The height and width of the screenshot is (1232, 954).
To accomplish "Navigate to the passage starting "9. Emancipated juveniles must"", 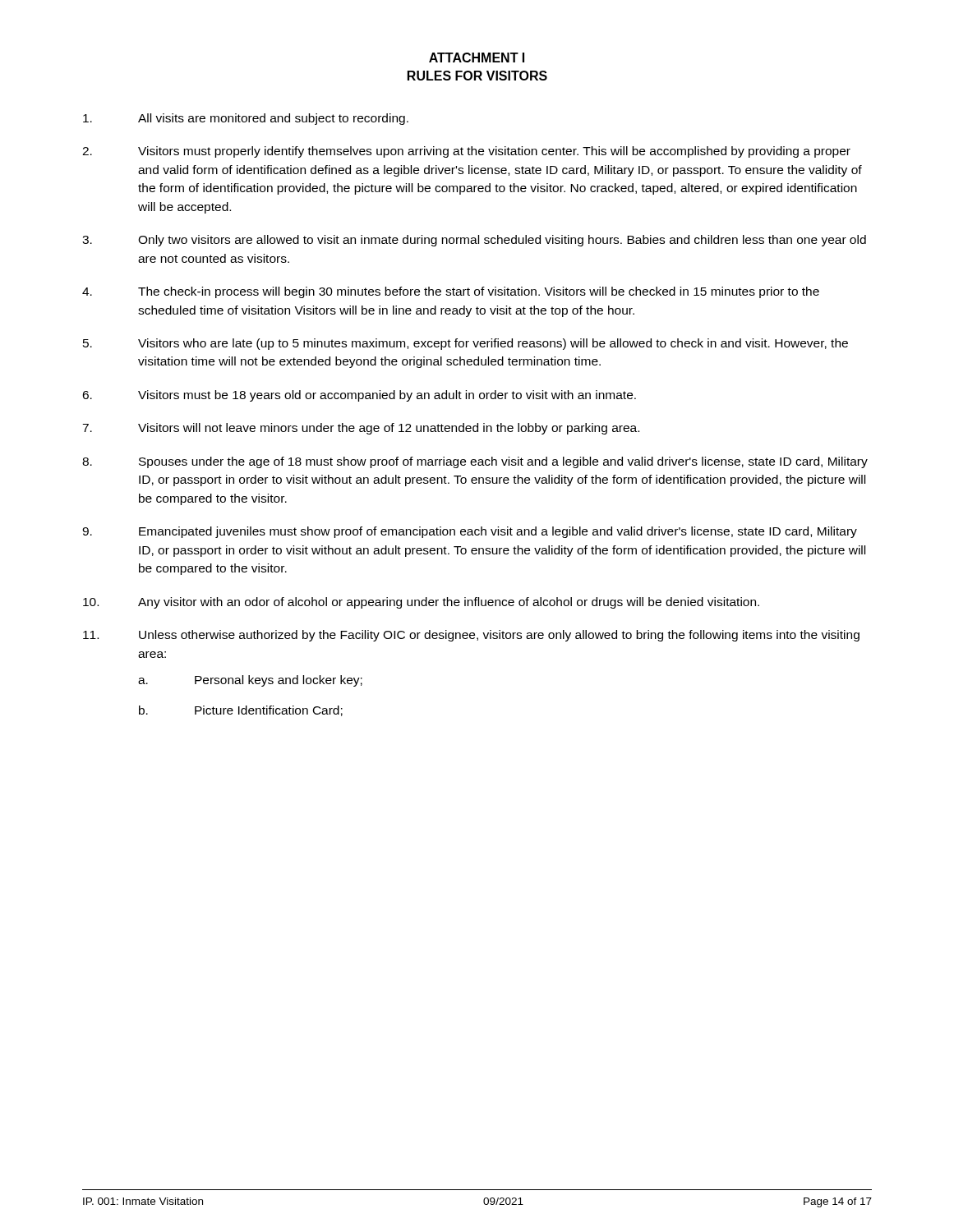I will [477, 550].
